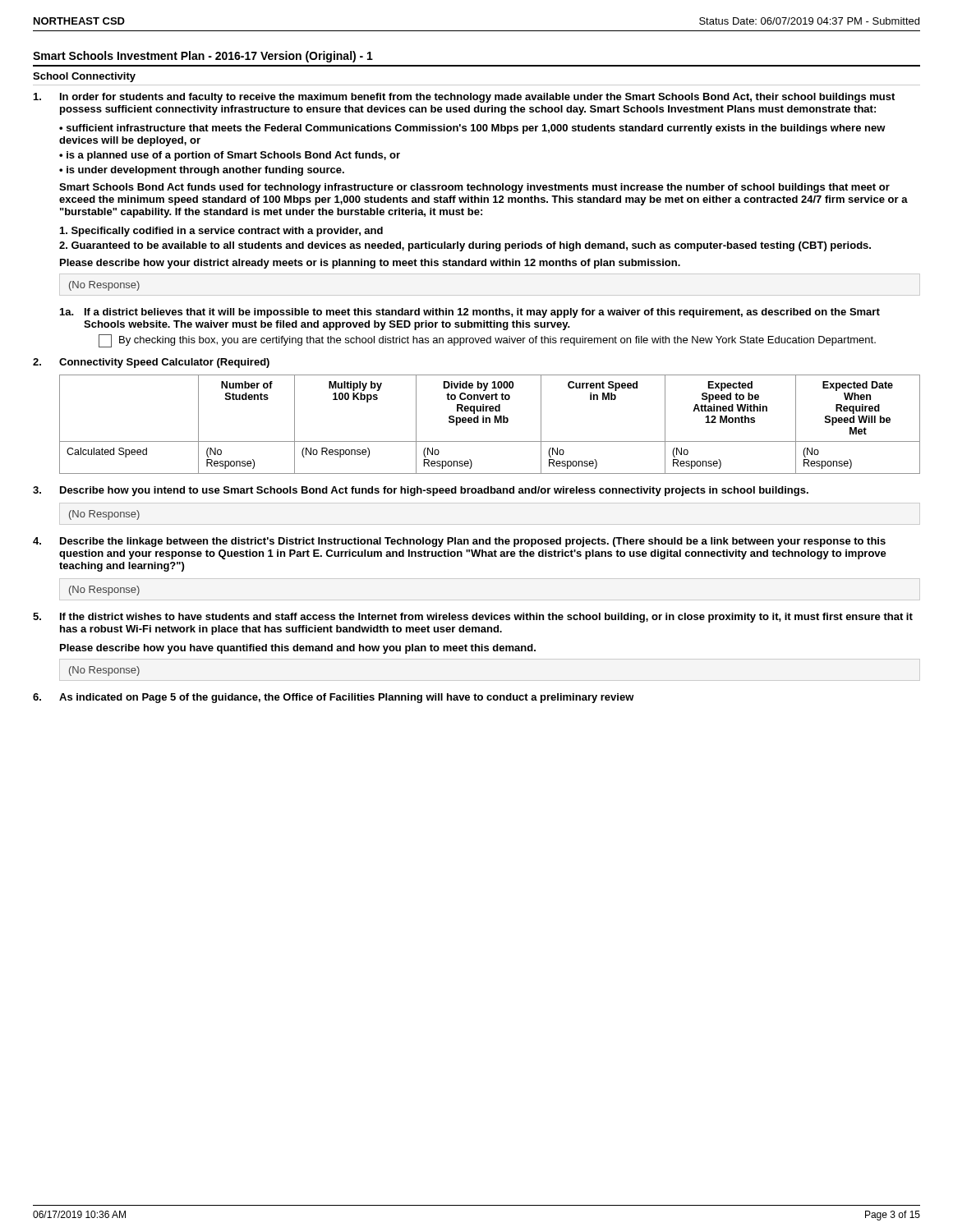
Task: Click the passage that begins "3. Describe how you"
Action: click(476, 490)
